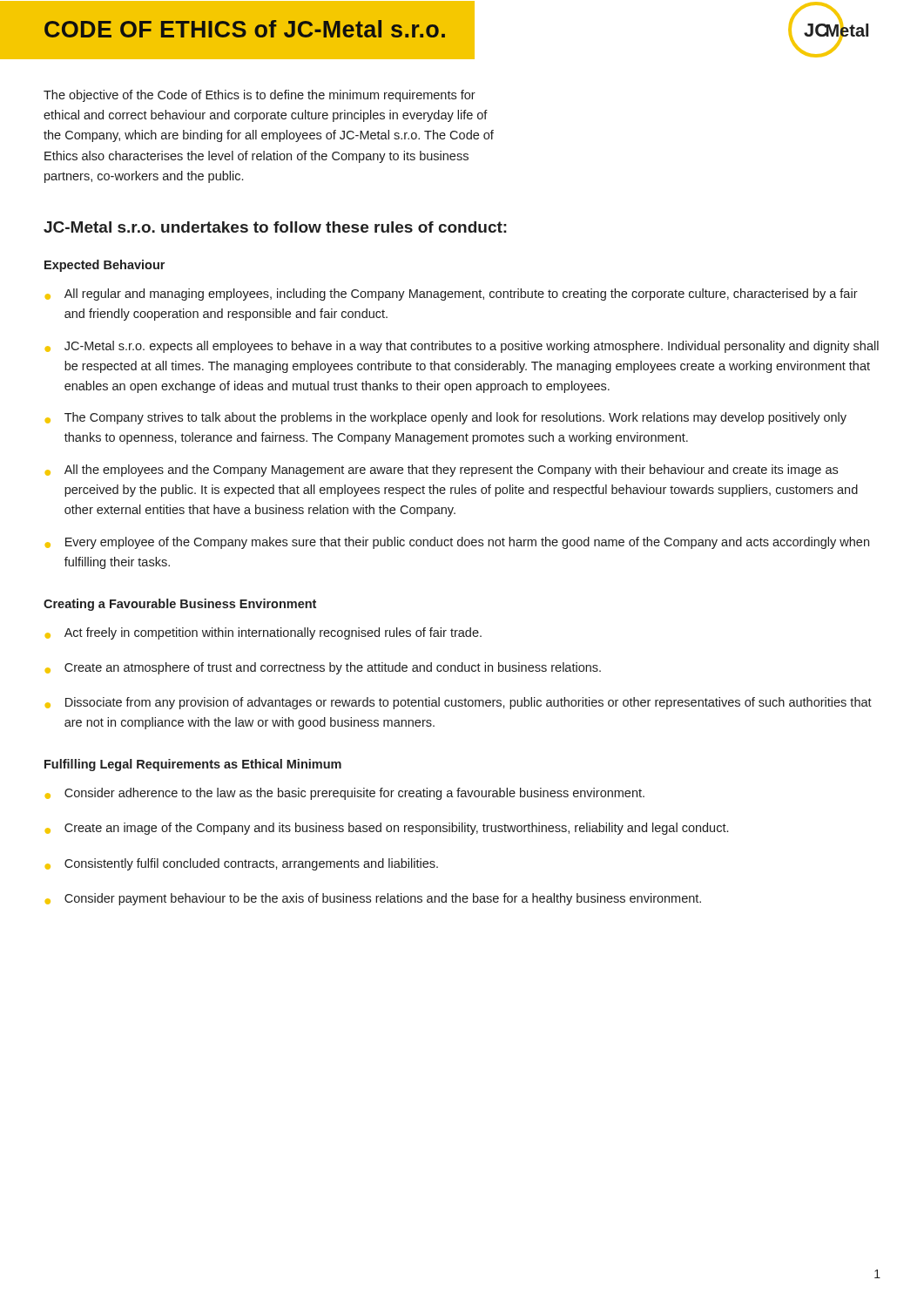Image resolution: width=924 pixels, height=1307 pixels.
Task: Select the list item with the text "Consider adherence to the law as"
Action: point(472,793)
